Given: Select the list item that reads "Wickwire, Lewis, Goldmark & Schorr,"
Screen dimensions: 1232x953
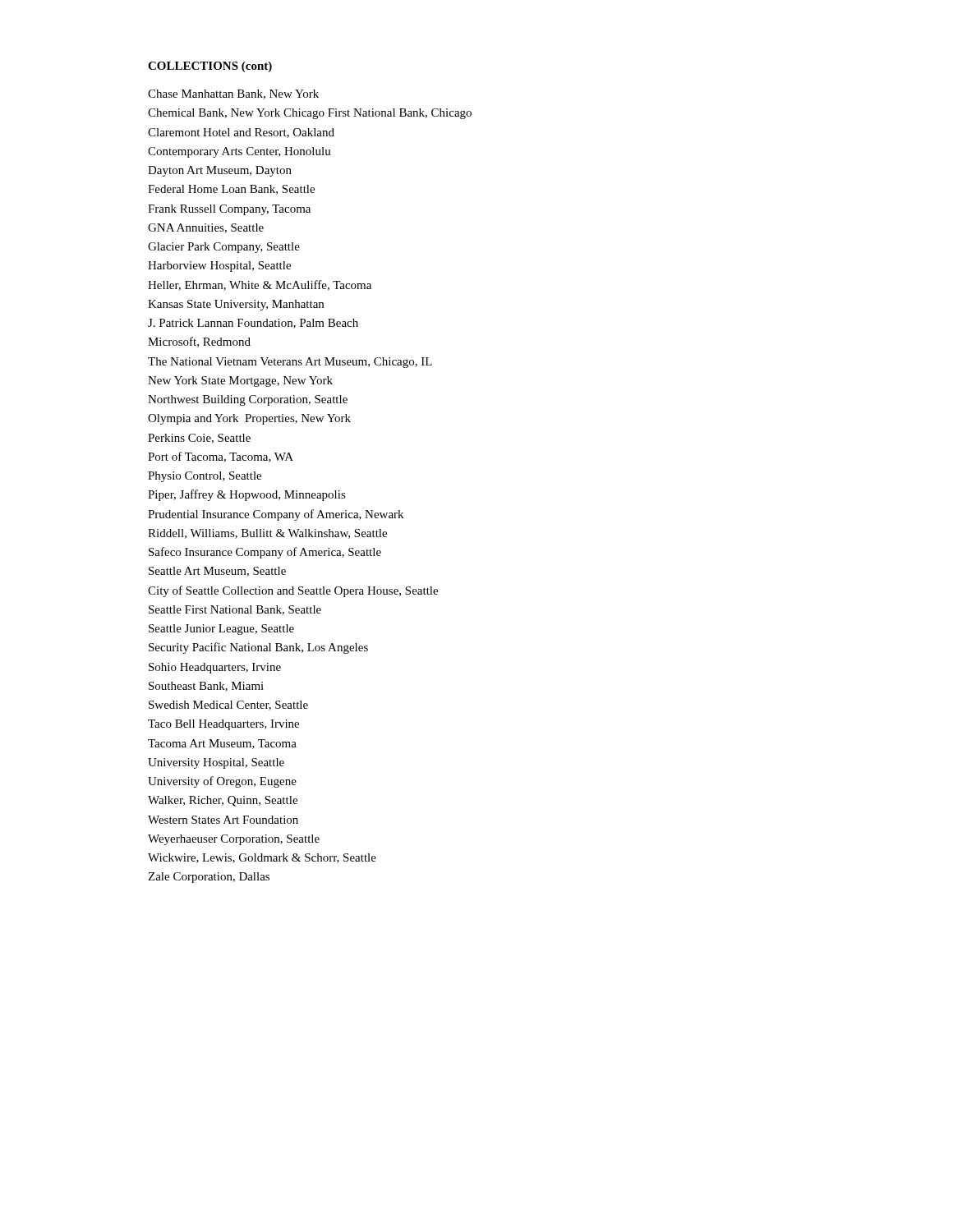Looking at the screenshot, I should coord(262,858).
